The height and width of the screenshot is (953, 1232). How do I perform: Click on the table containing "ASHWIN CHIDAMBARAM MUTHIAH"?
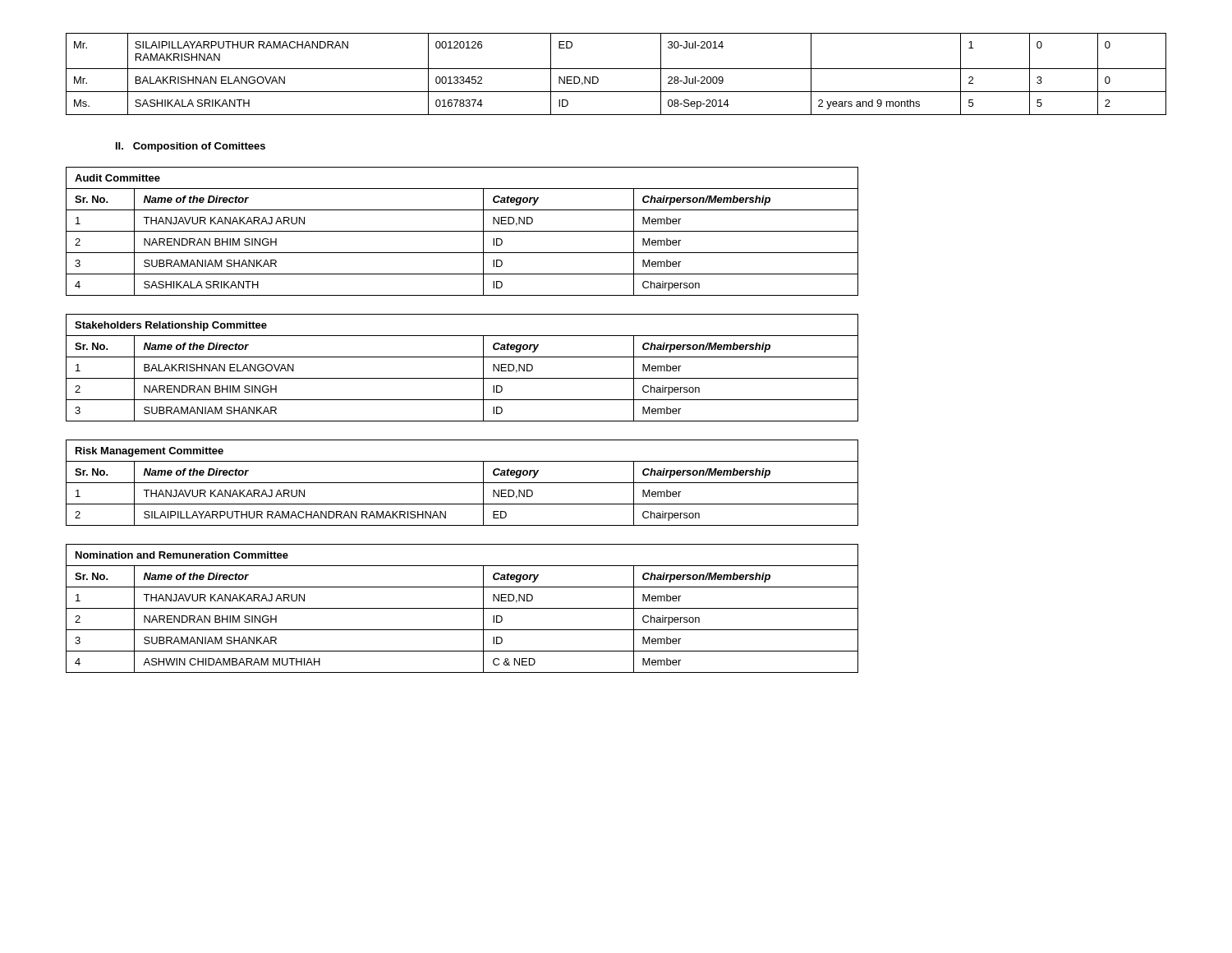616,608
